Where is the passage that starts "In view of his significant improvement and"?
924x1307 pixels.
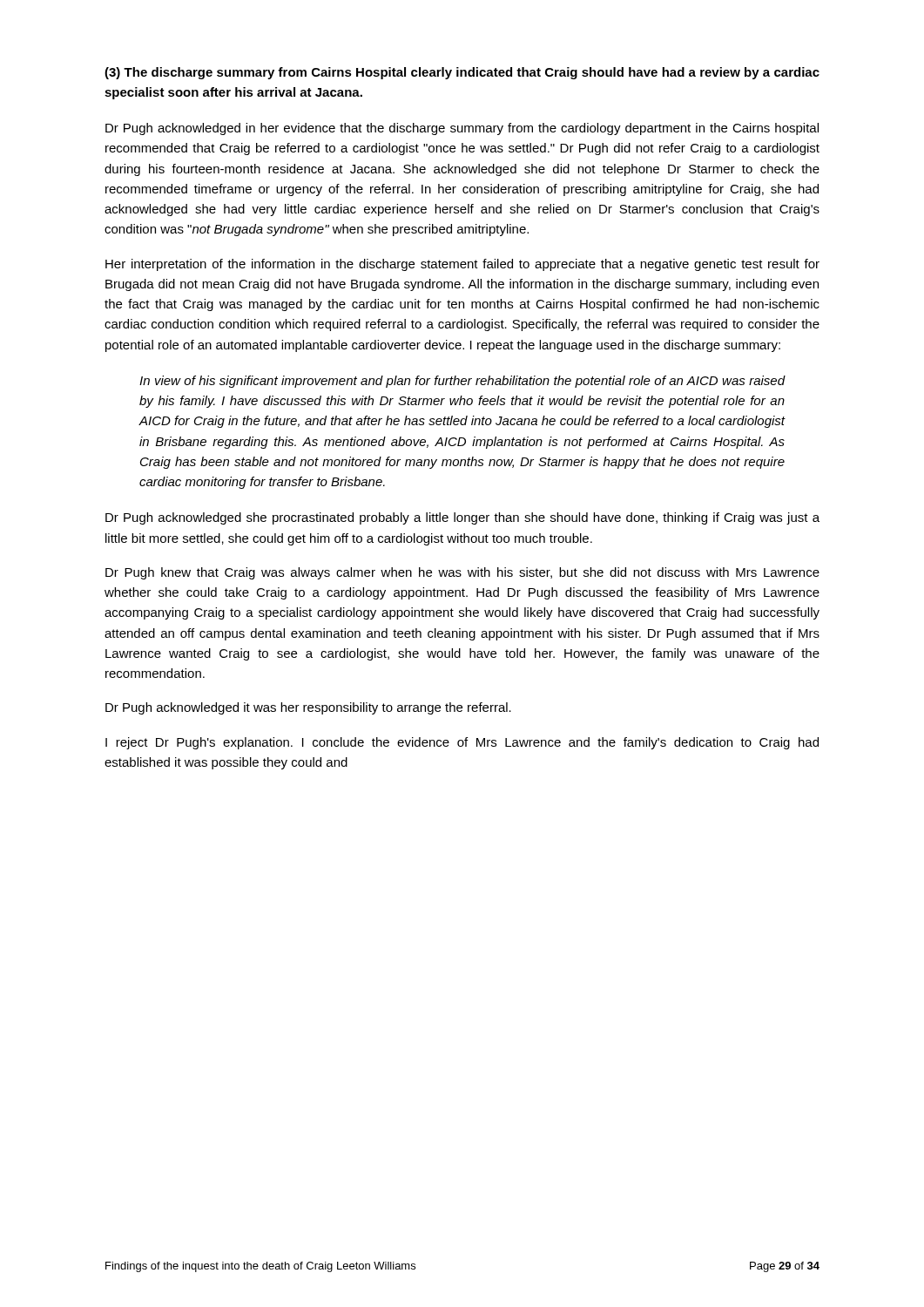(x=462, y=431)
